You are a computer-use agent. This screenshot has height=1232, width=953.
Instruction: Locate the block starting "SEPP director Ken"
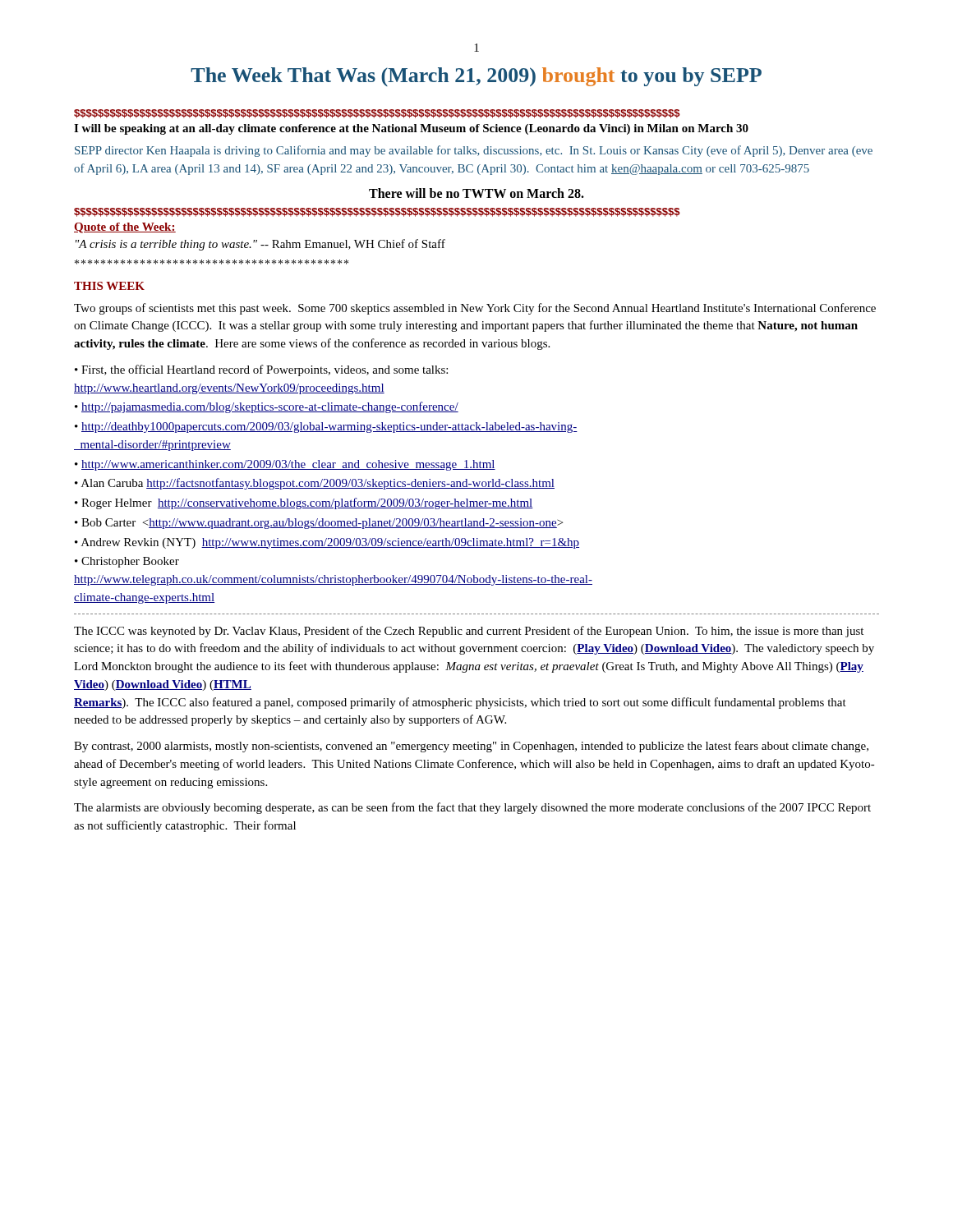(473, 159)
